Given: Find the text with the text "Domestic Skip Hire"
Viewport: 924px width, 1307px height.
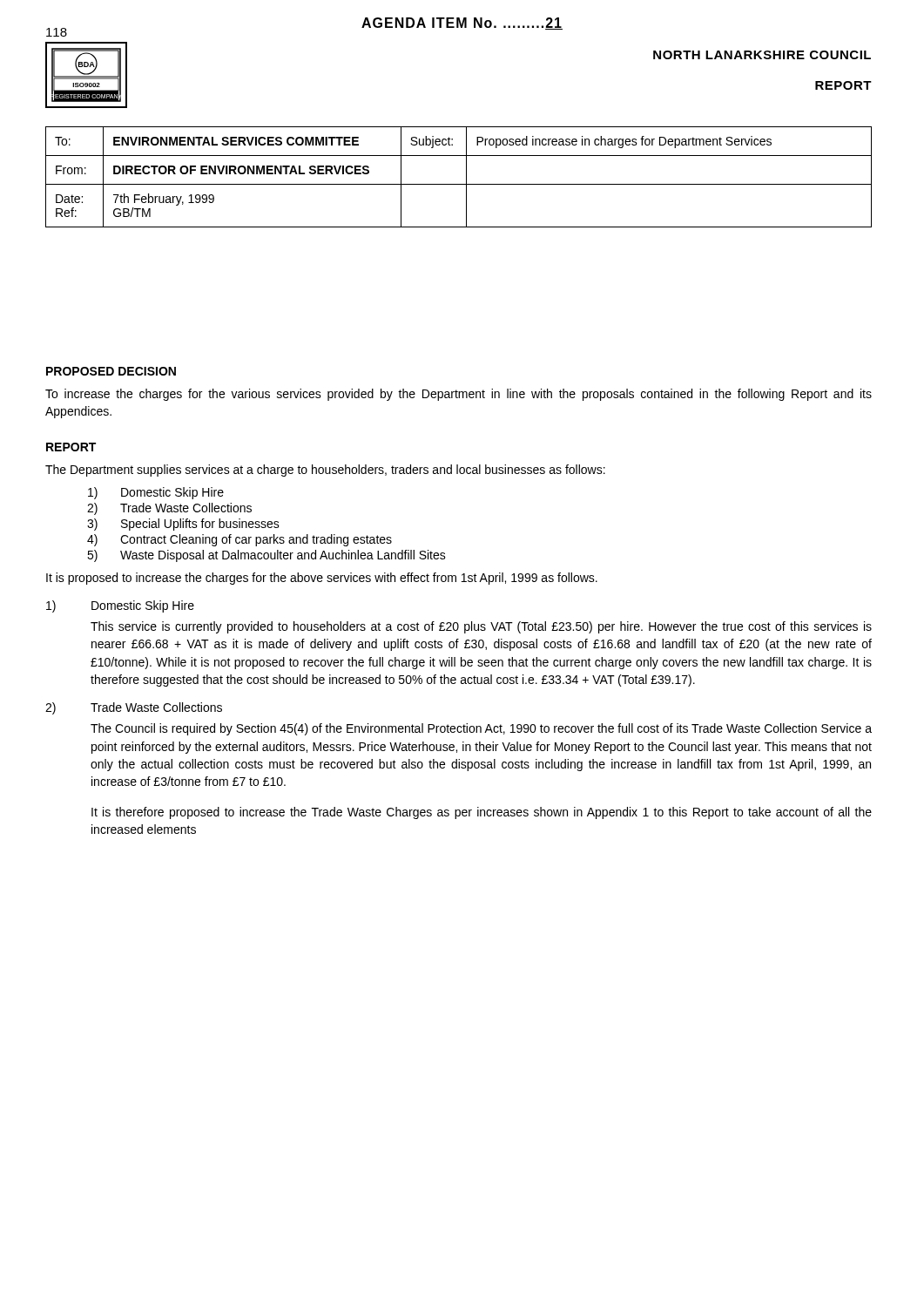Looking at the screenshot, I should pos(142,606).
